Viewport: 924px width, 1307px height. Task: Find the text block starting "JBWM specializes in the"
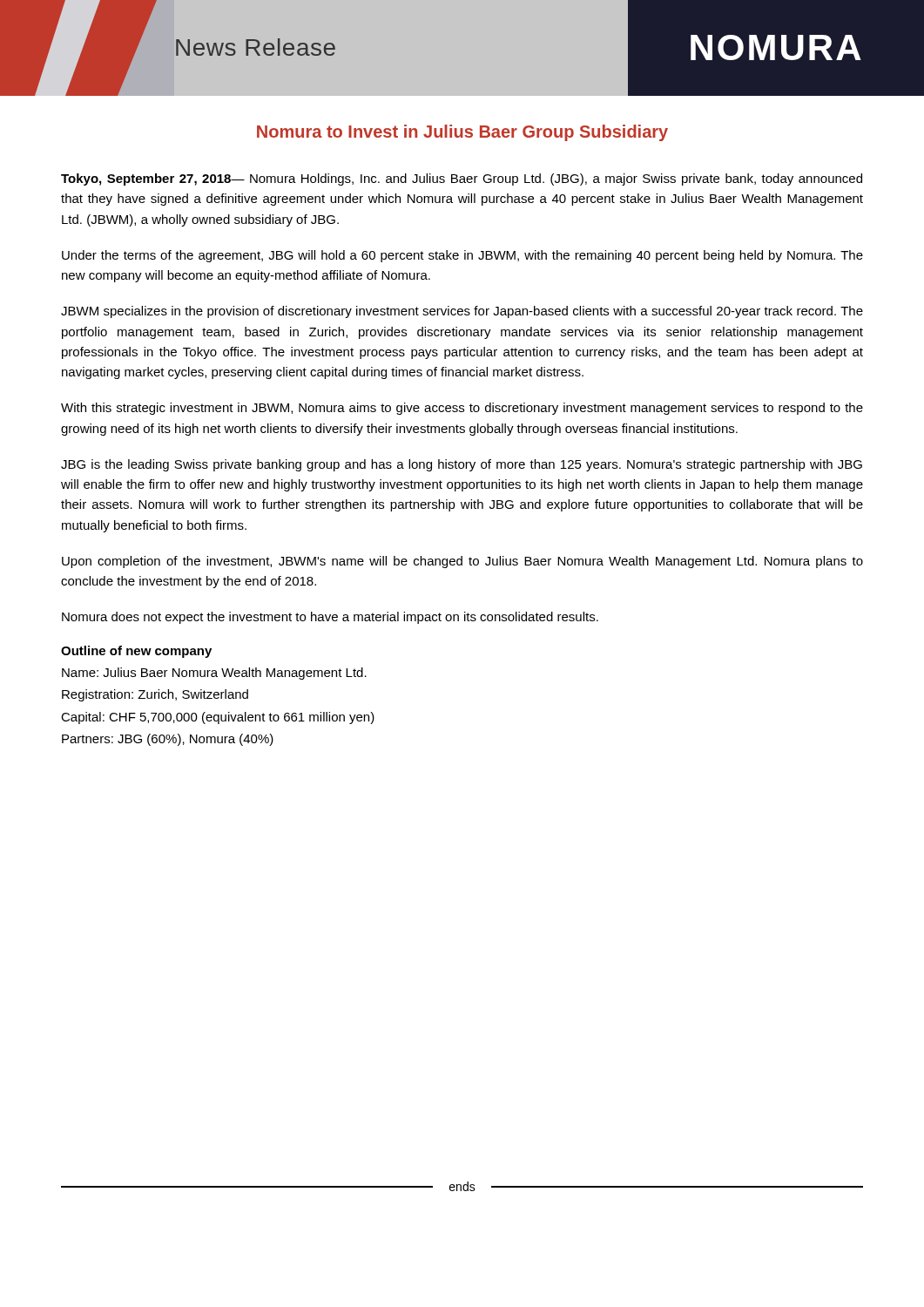pyautogui.click(x=462, y=341)
